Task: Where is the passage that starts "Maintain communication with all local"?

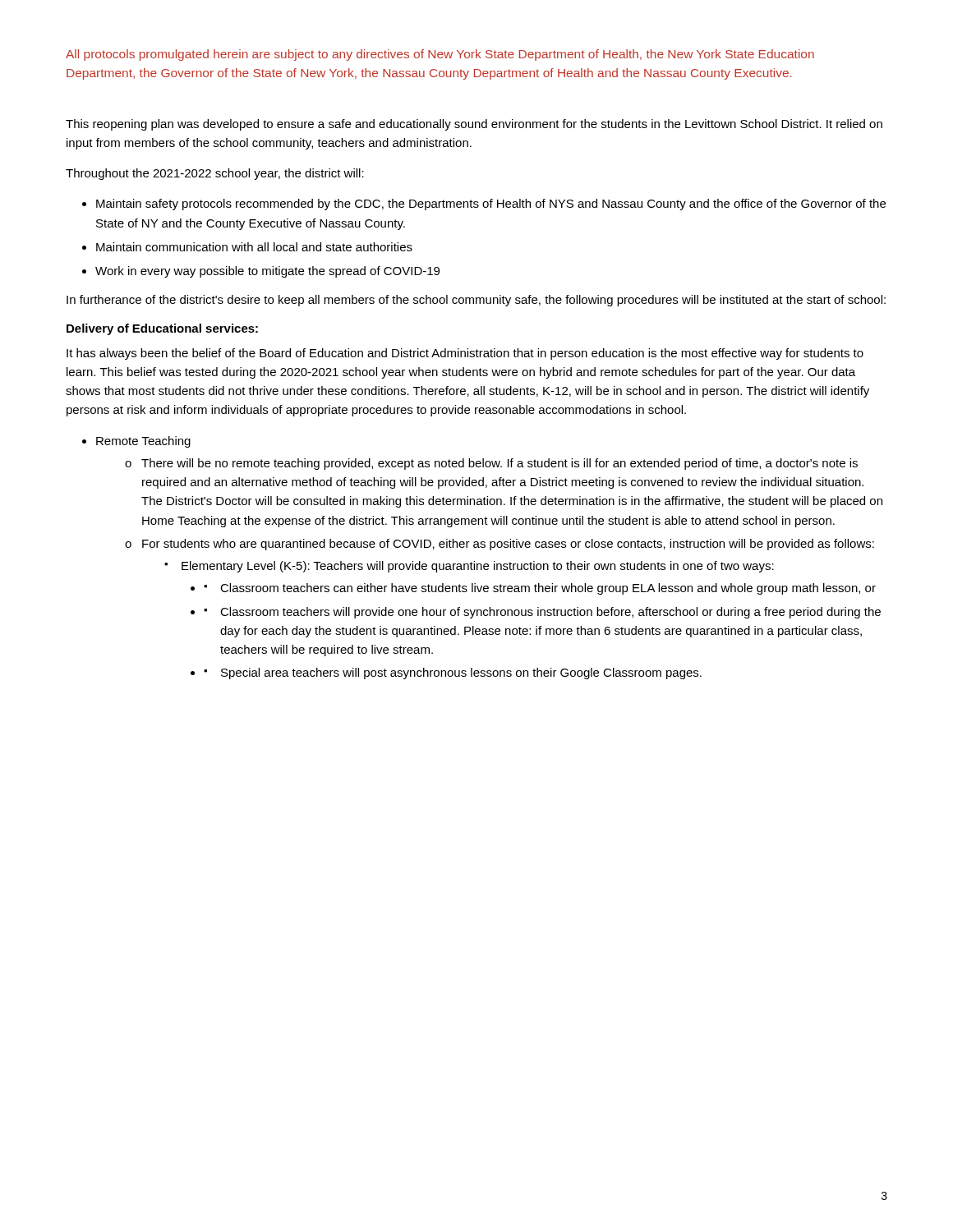Action: [254, 247]
